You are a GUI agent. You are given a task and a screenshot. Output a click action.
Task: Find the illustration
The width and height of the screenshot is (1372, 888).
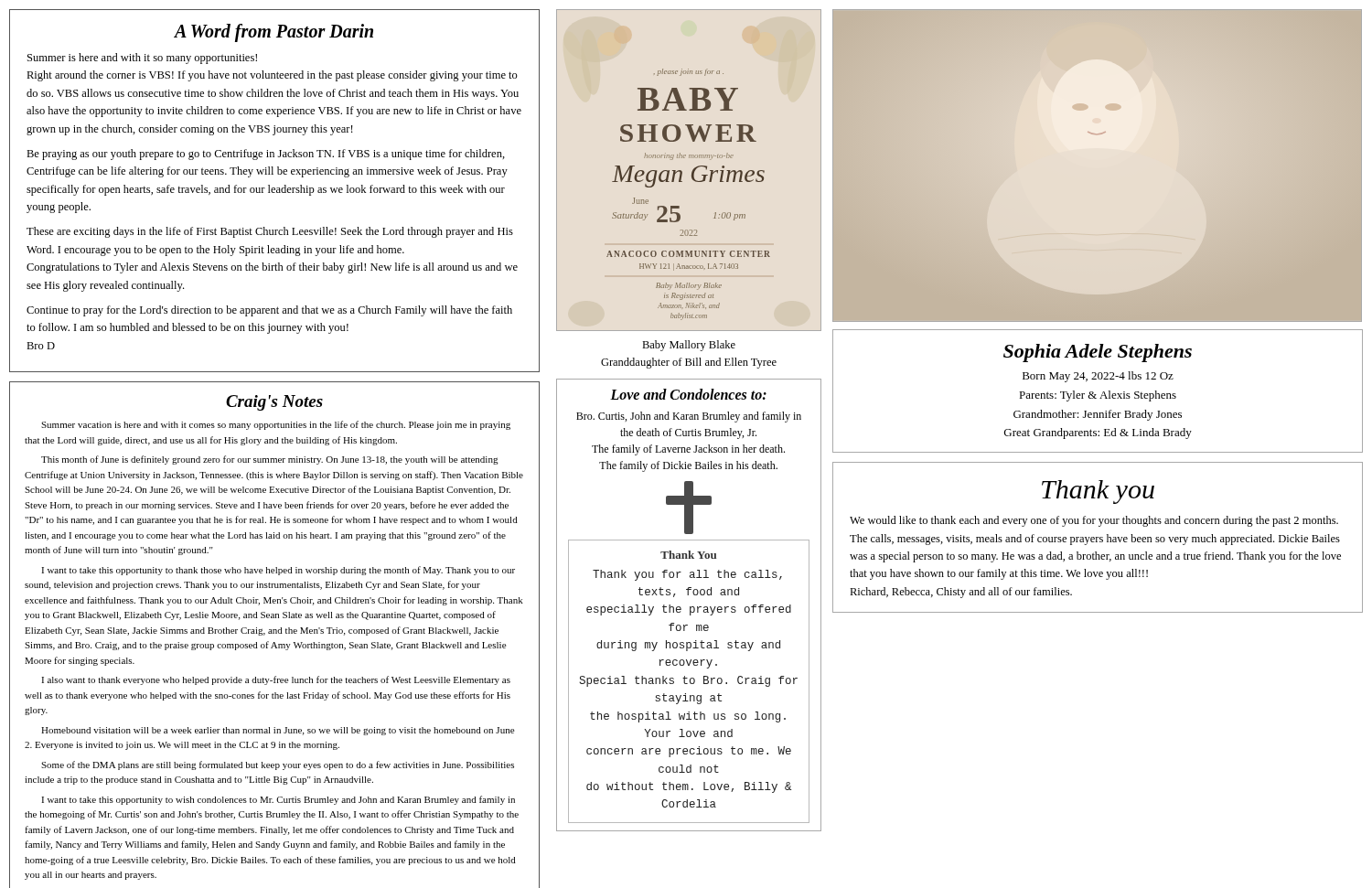[x=689, y=170]
